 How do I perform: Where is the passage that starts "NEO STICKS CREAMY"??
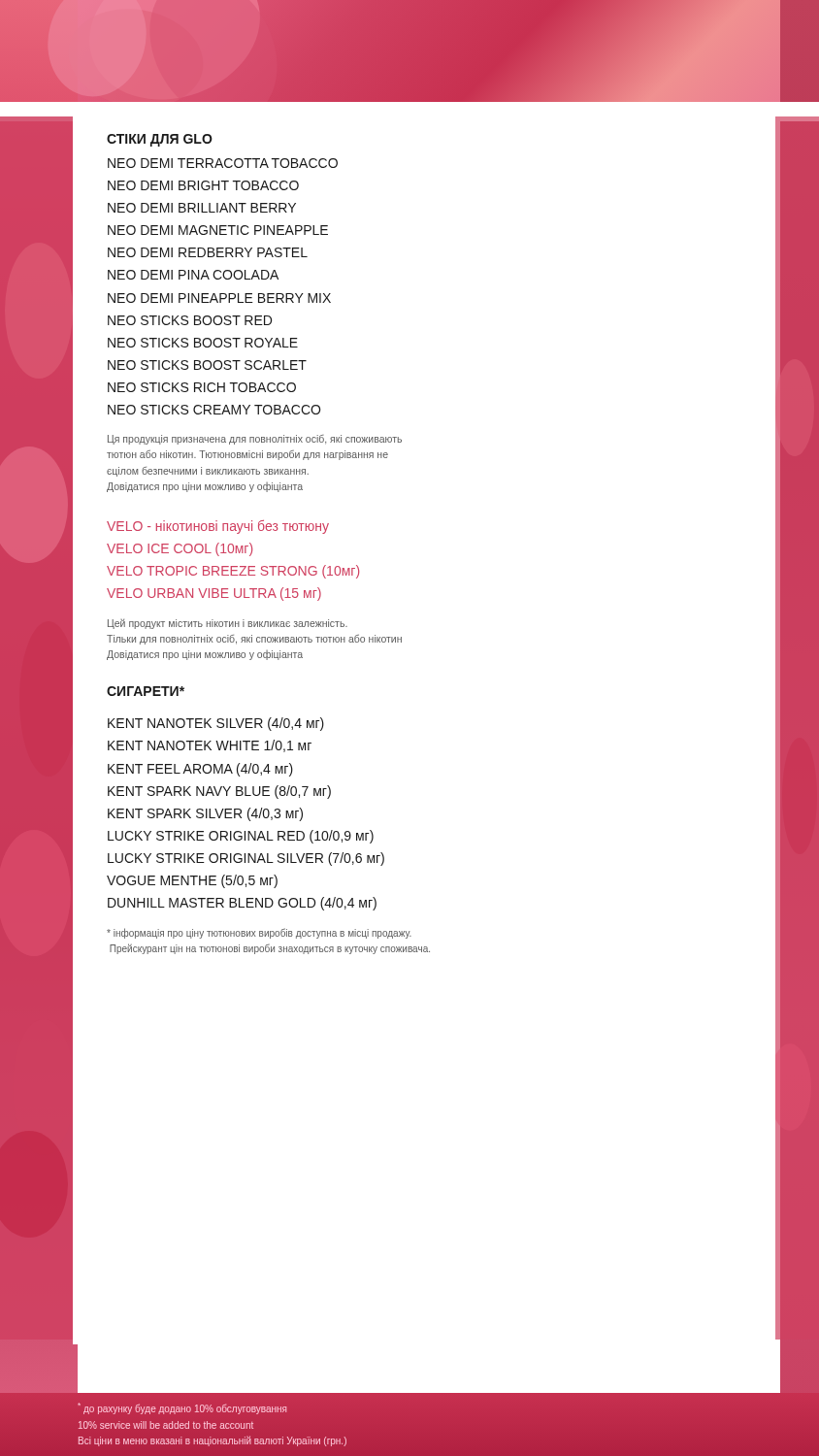(214, 410)
